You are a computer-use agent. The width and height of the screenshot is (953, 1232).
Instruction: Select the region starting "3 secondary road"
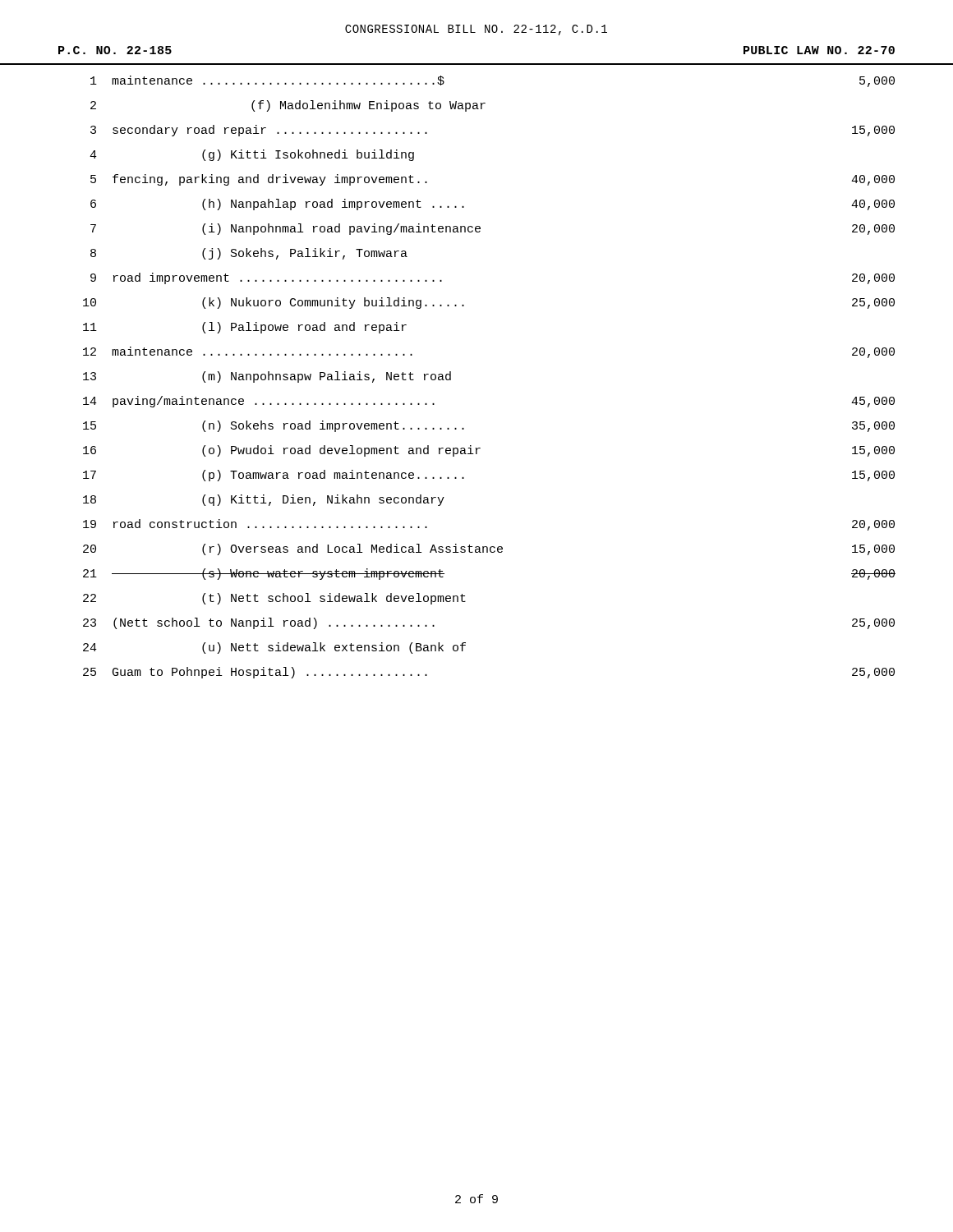point(189,130)
